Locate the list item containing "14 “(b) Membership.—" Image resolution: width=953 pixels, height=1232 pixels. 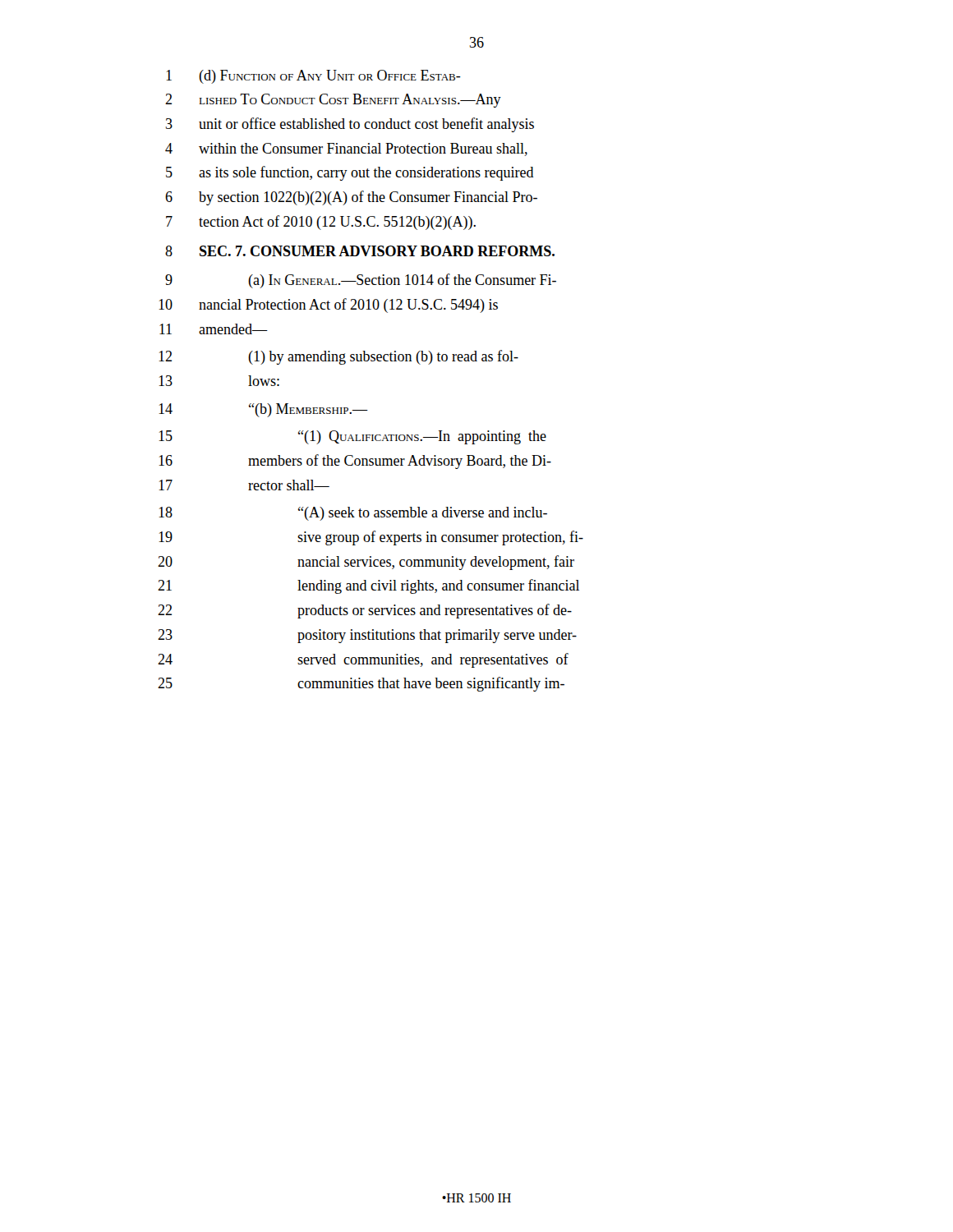pyautogui.click(x=248, y=409)
